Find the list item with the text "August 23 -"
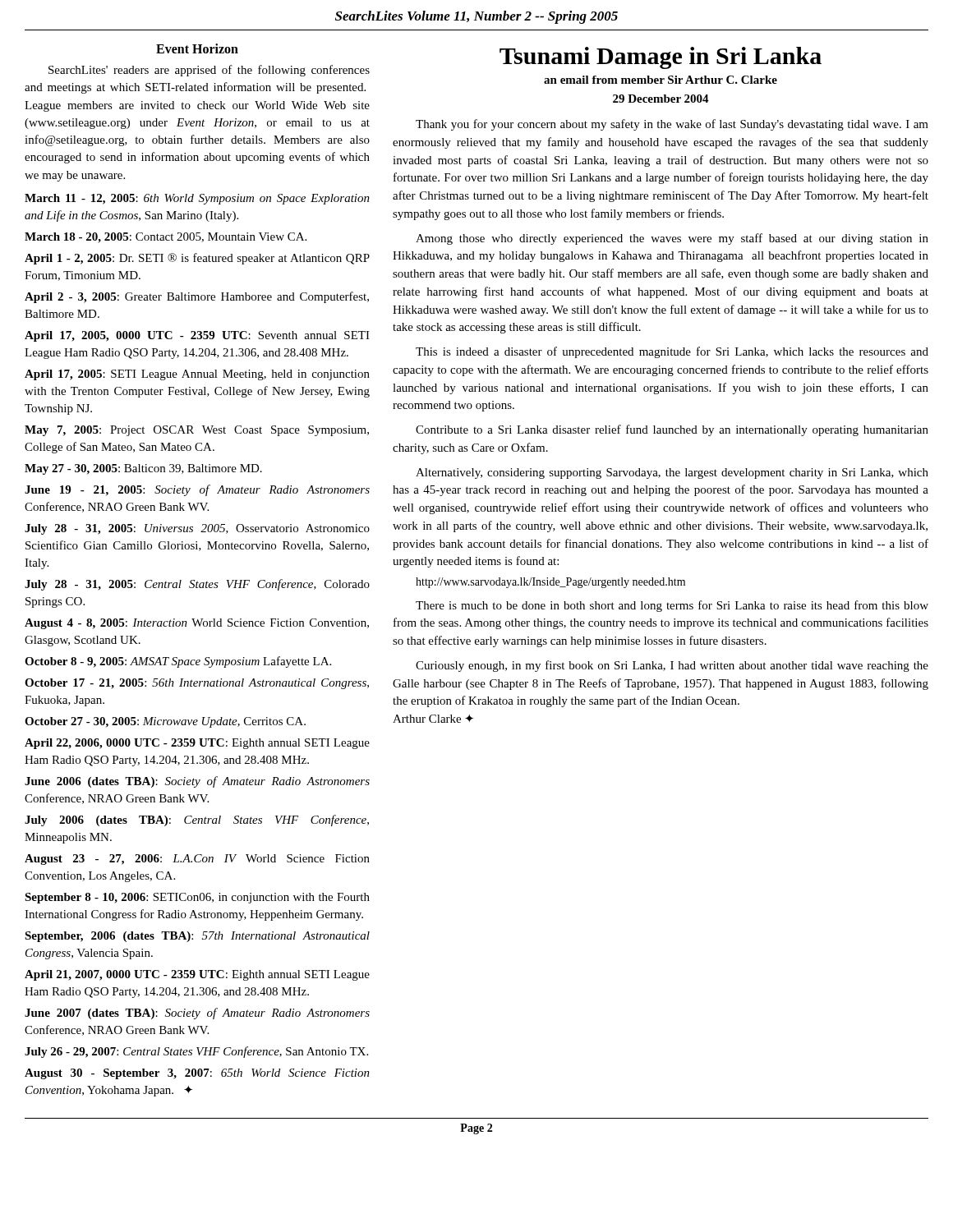The image size is (953, 1232). point(197,867)
